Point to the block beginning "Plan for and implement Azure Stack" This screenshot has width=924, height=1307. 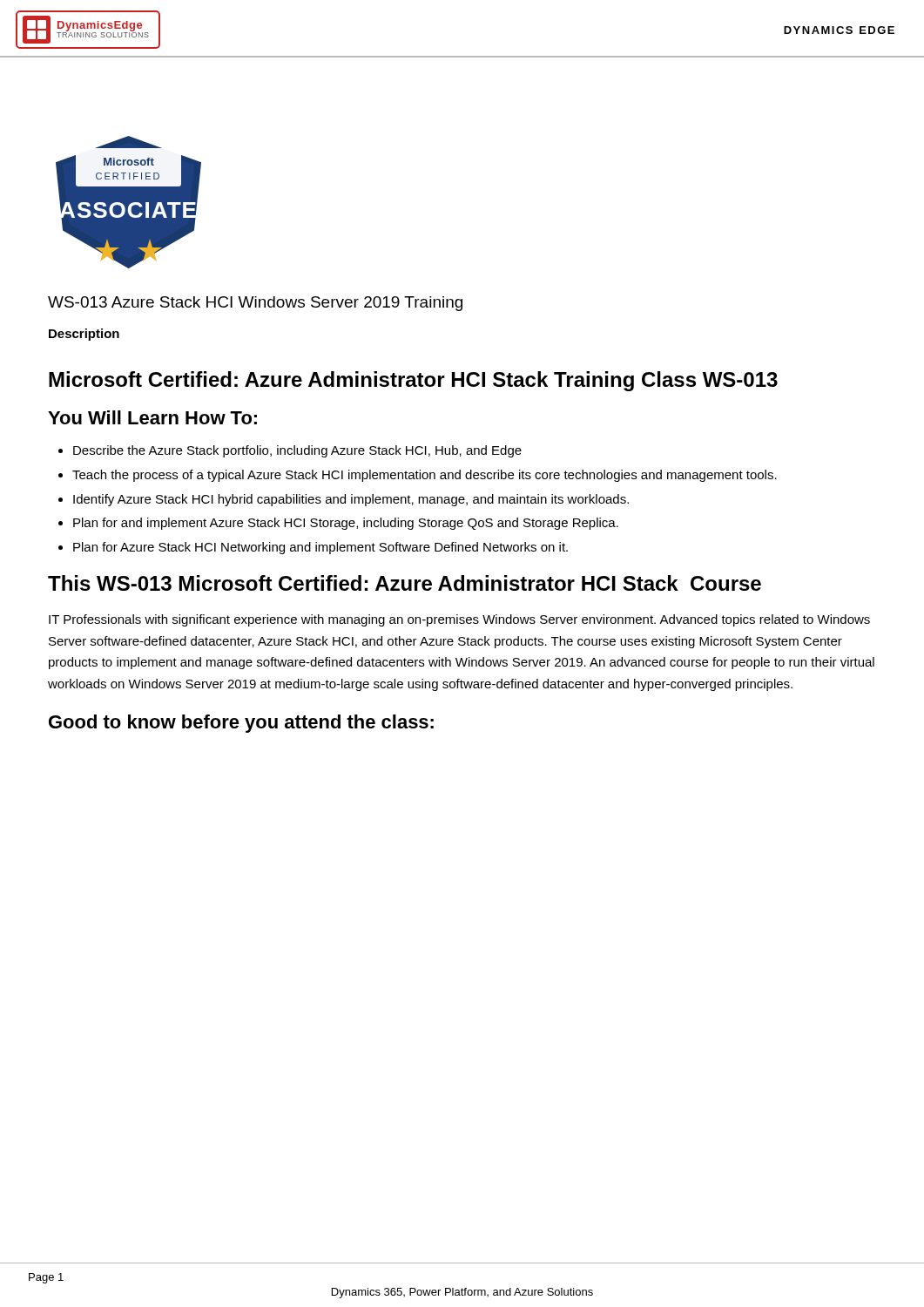click(x=346, y=523)
